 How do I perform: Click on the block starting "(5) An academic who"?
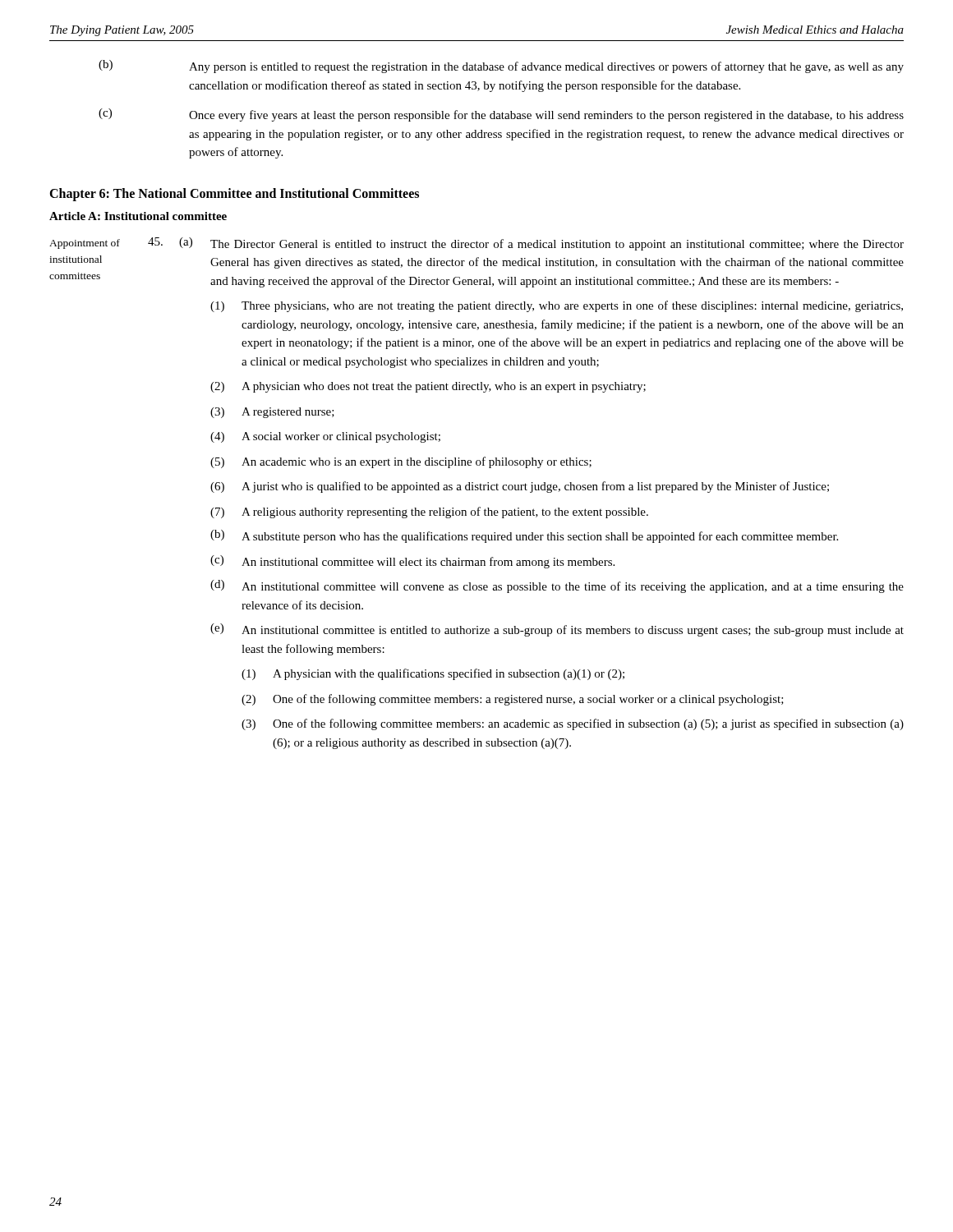click(557, 461)
